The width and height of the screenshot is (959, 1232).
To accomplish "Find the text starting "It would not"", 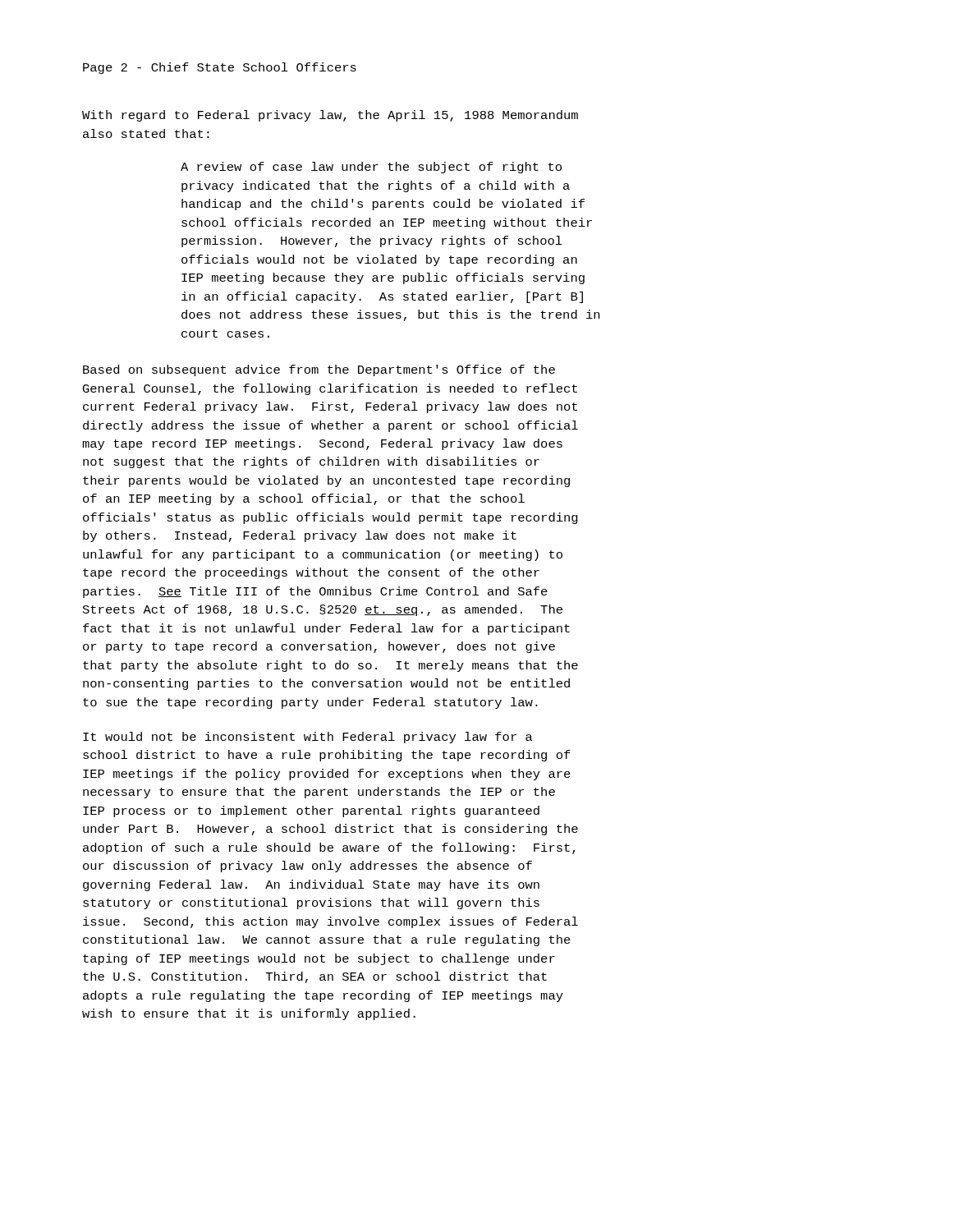I will pyautogui.click(x=330, y=876).
